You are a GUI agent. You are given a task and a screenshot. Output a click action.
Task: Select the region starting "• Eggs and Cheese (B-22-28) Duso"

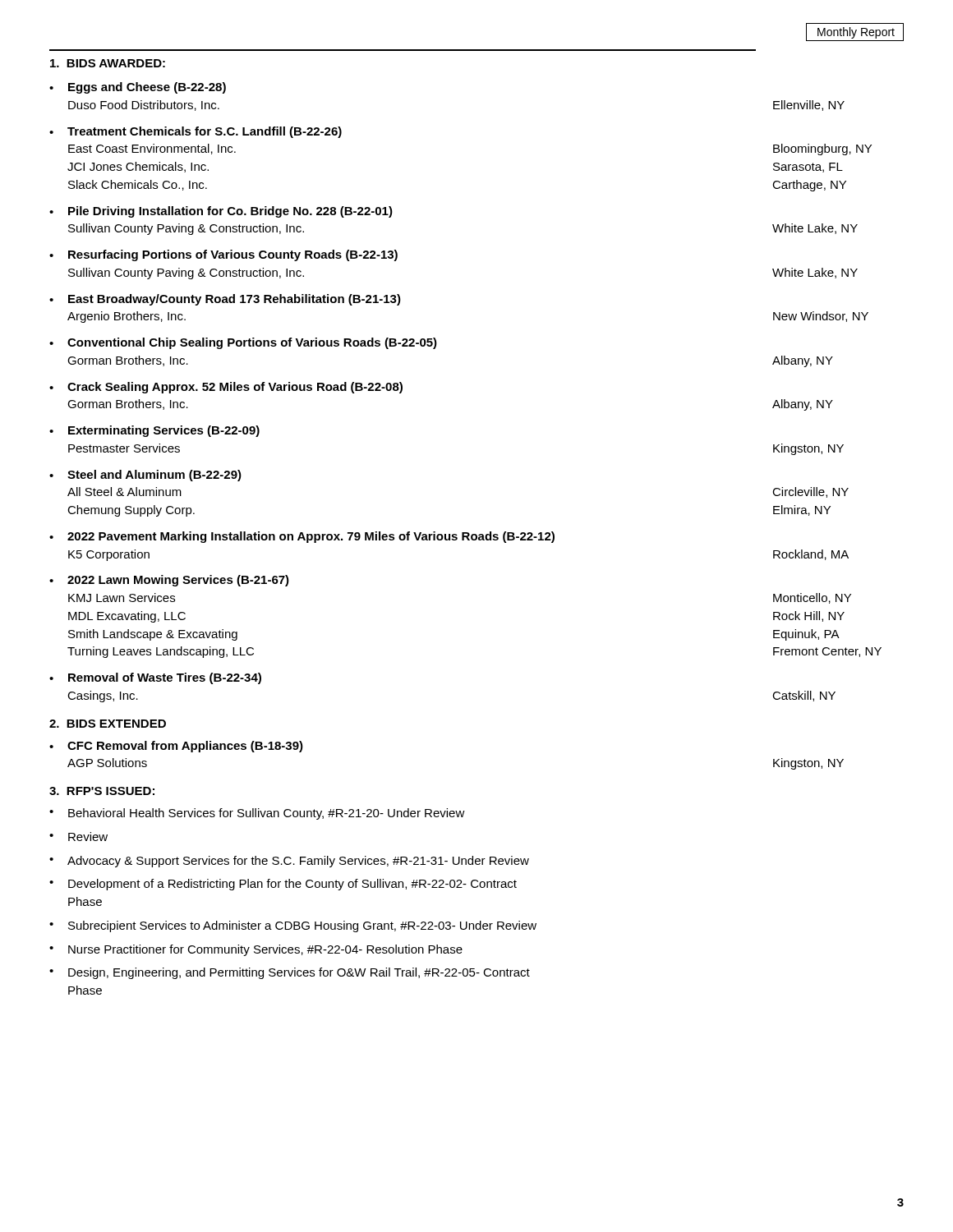pyautogui.click(x=138, y=88)
